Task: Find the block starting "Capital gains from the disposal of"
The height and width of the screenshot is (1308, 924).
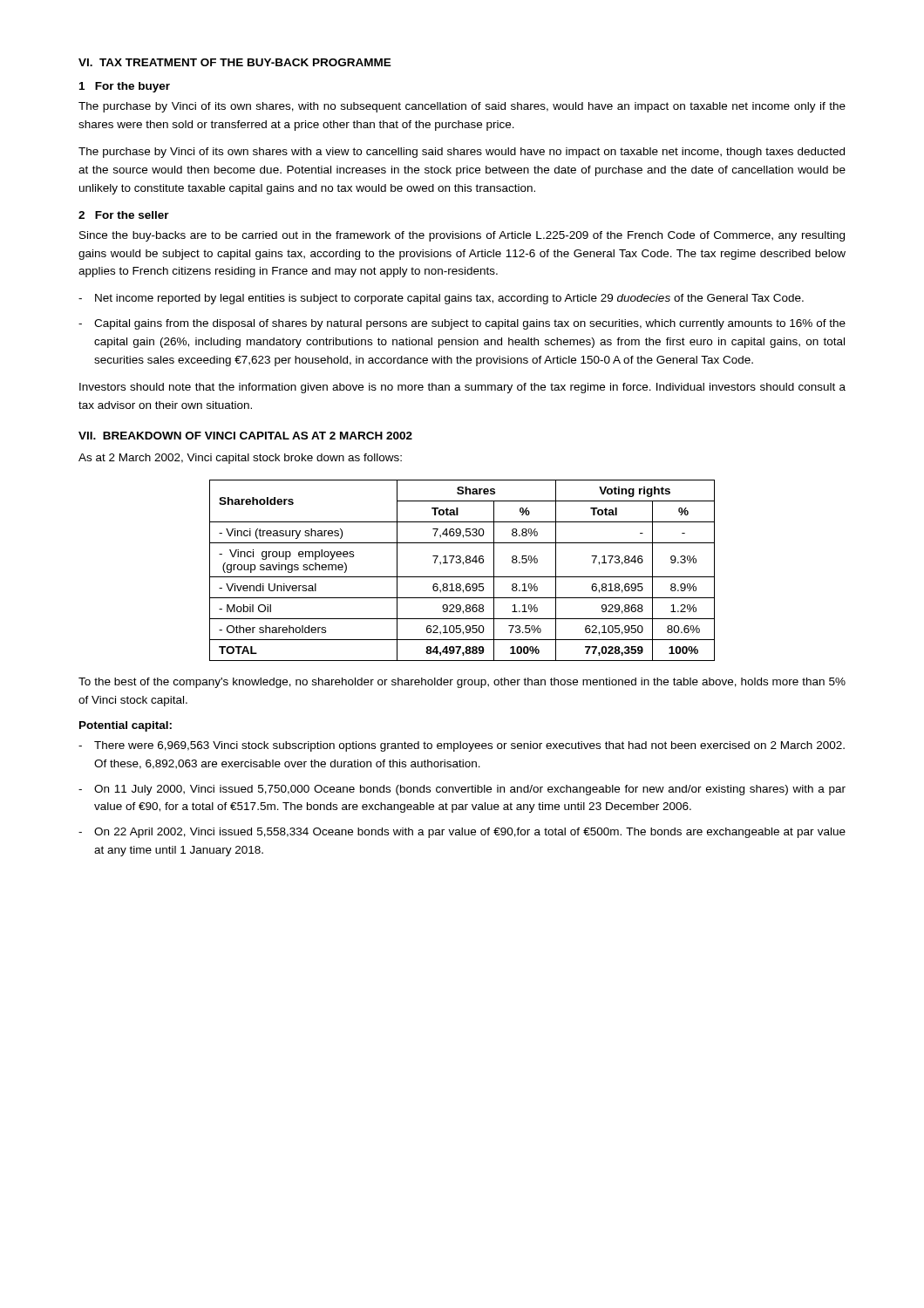Action: [x=470, y=342]
